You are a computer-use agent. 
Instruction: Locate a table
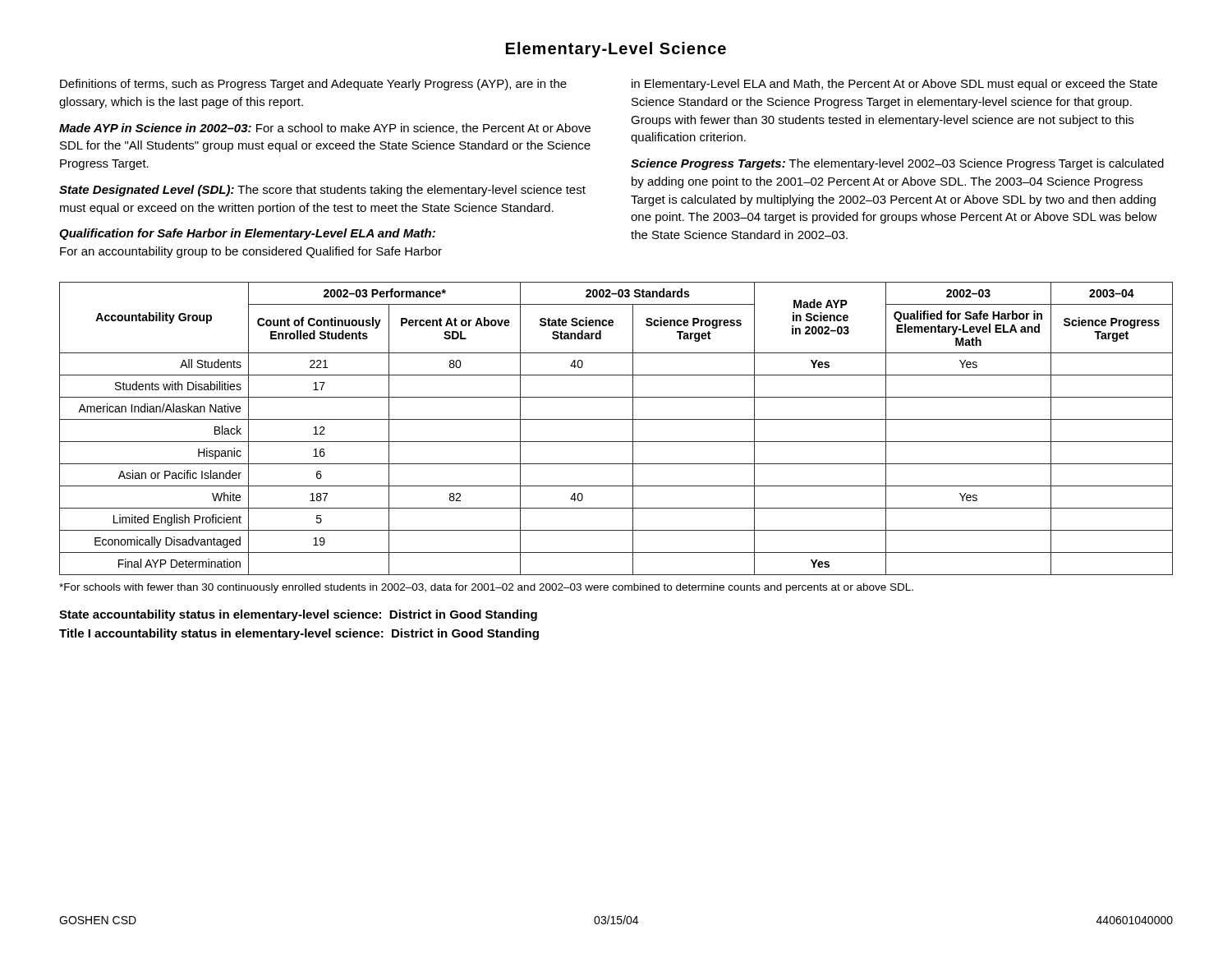pyautogui.click(x=616, y=428)
